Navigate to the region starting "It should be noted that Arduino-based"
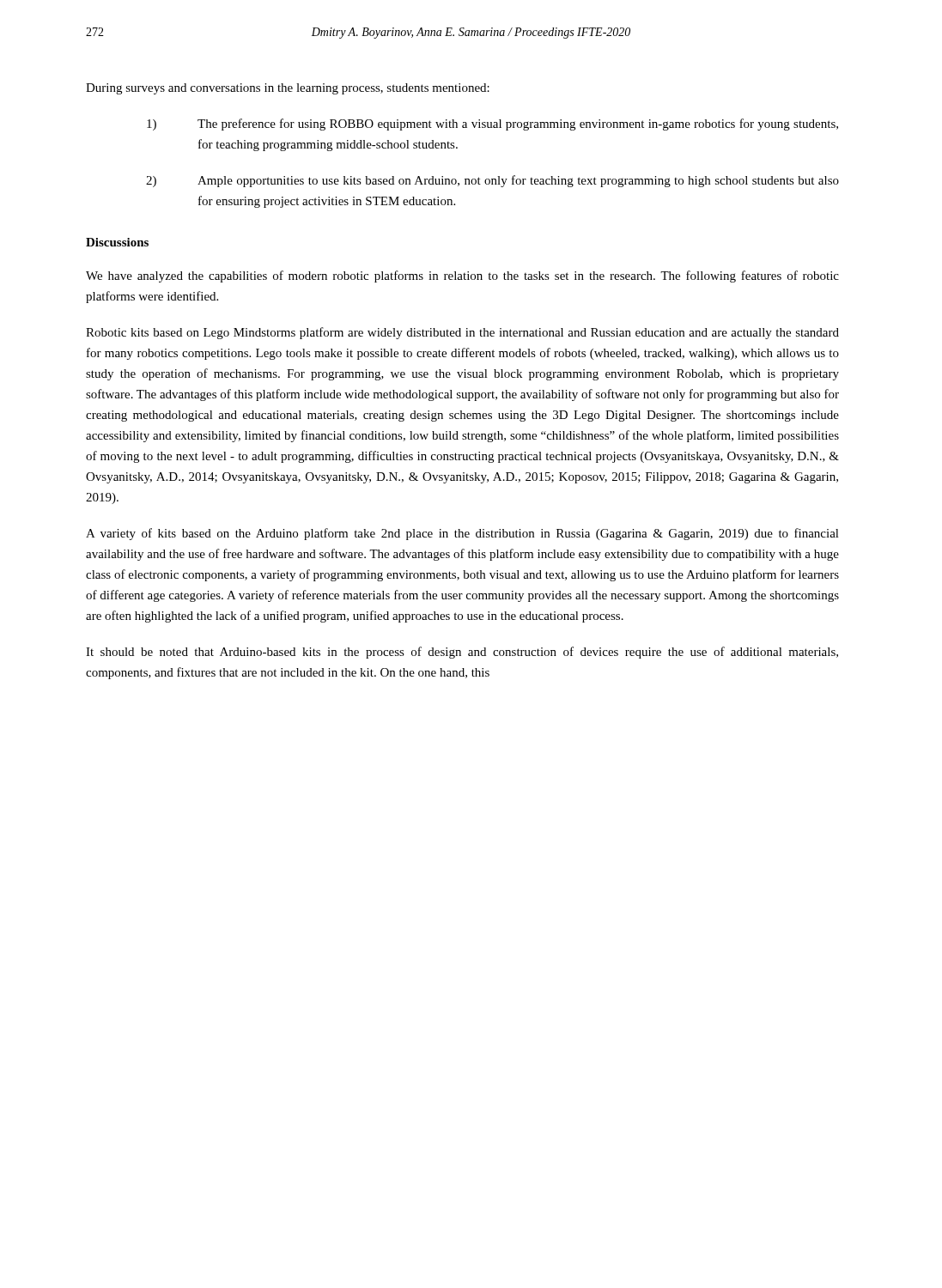The height and width of the screenshot is (1288, 942). [x=462, y=662]
